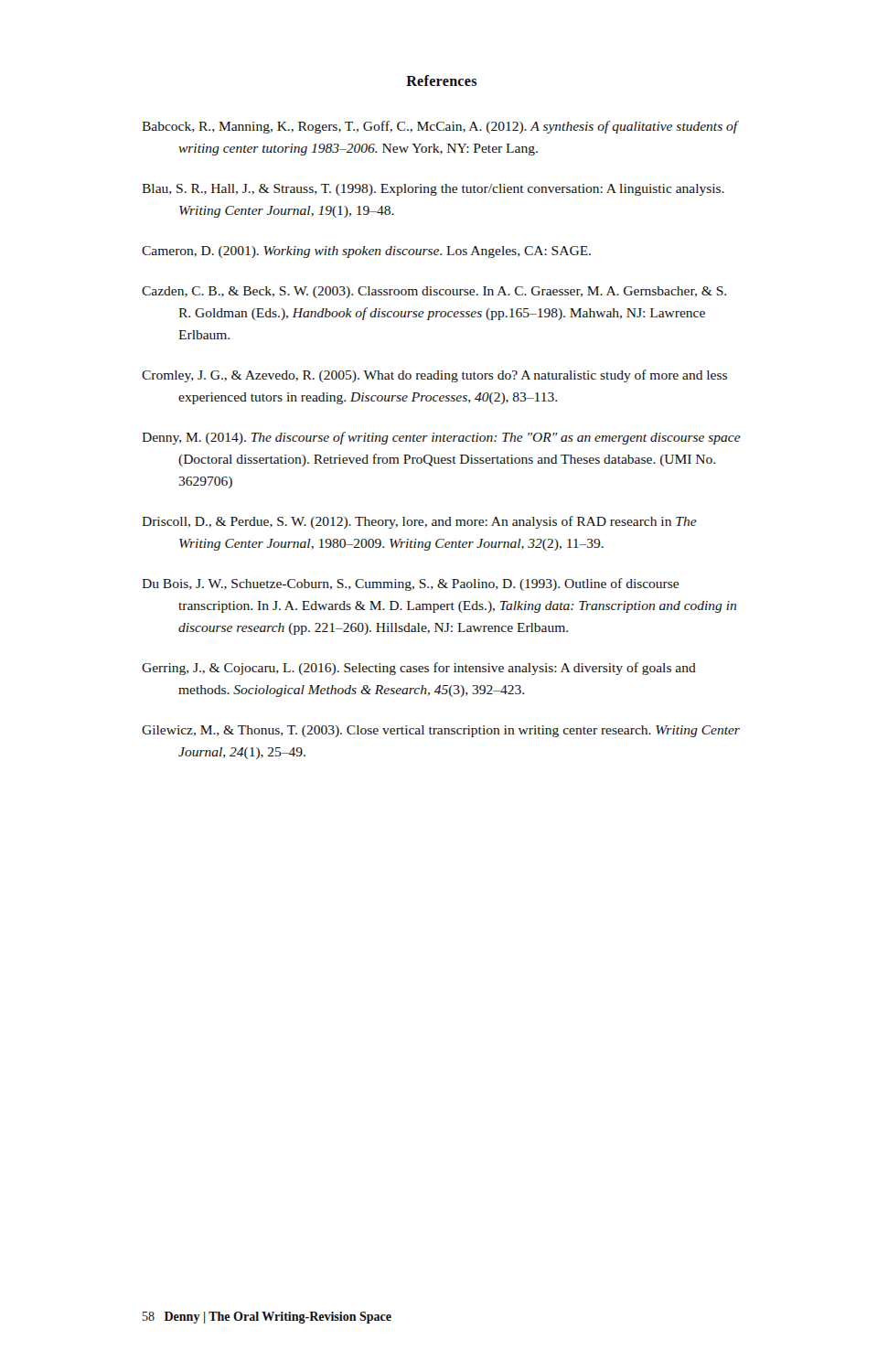Find the region starting "Gerring, J., & Cojocaru,"
This screenshot has width=888, height=1372.
419,679
